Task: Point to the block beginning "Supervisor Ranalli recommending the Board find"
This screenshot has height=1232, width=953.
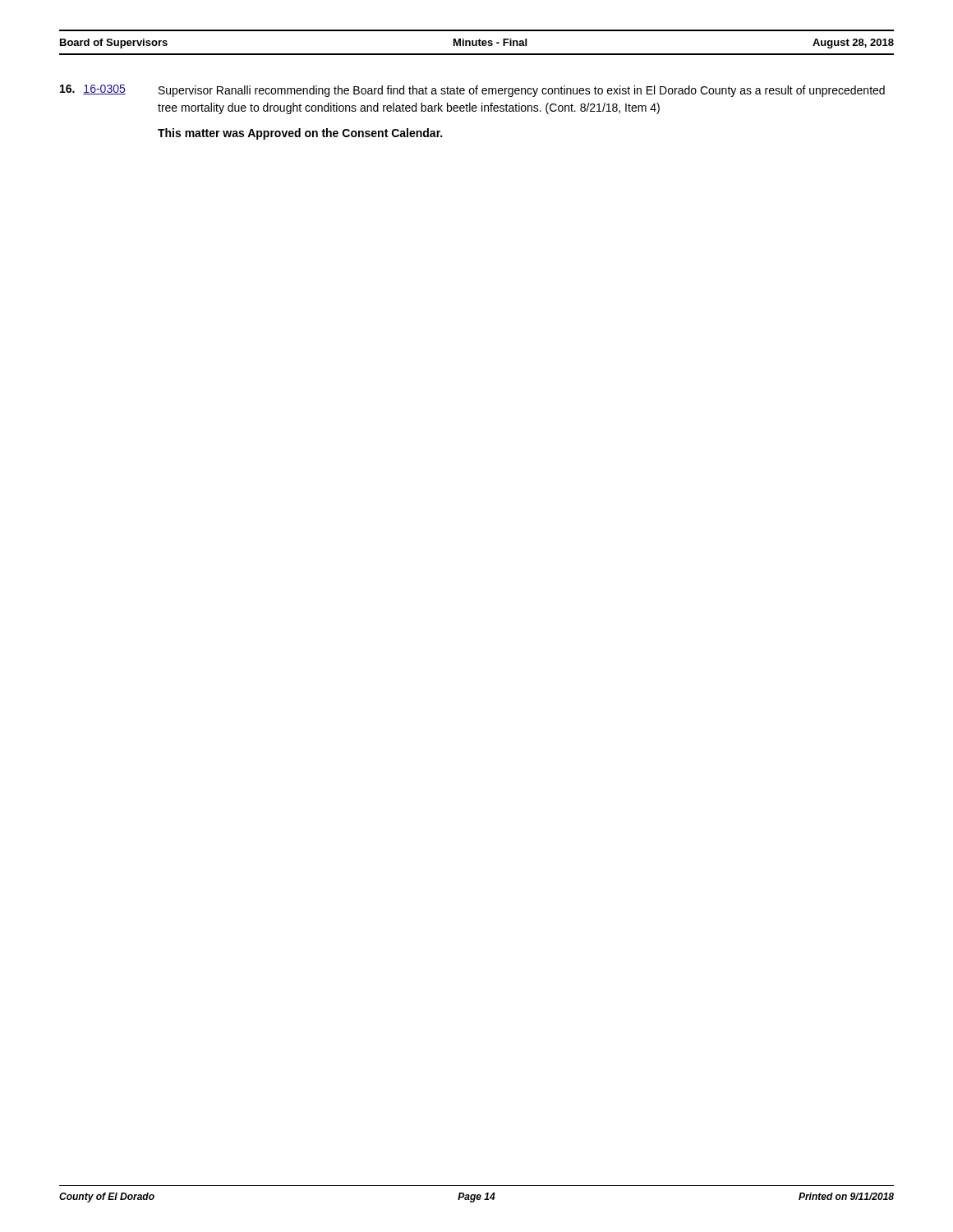Action: pos(526,112)
